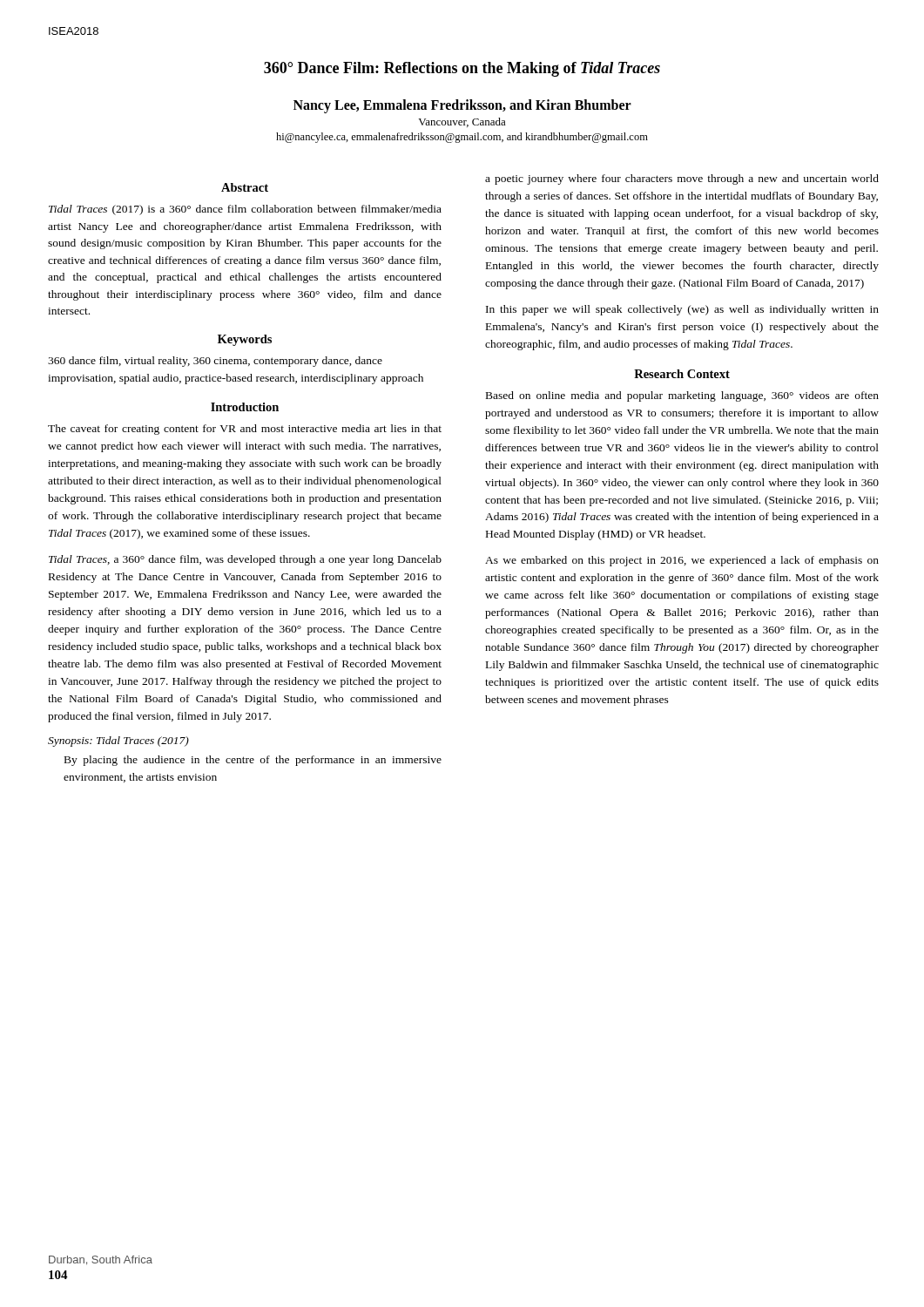Image resolution: width=924 pixels, height=1307 pixels.
Task: Select the text block starting "a poetic journey where four characters move"
Action: [682, 230]
